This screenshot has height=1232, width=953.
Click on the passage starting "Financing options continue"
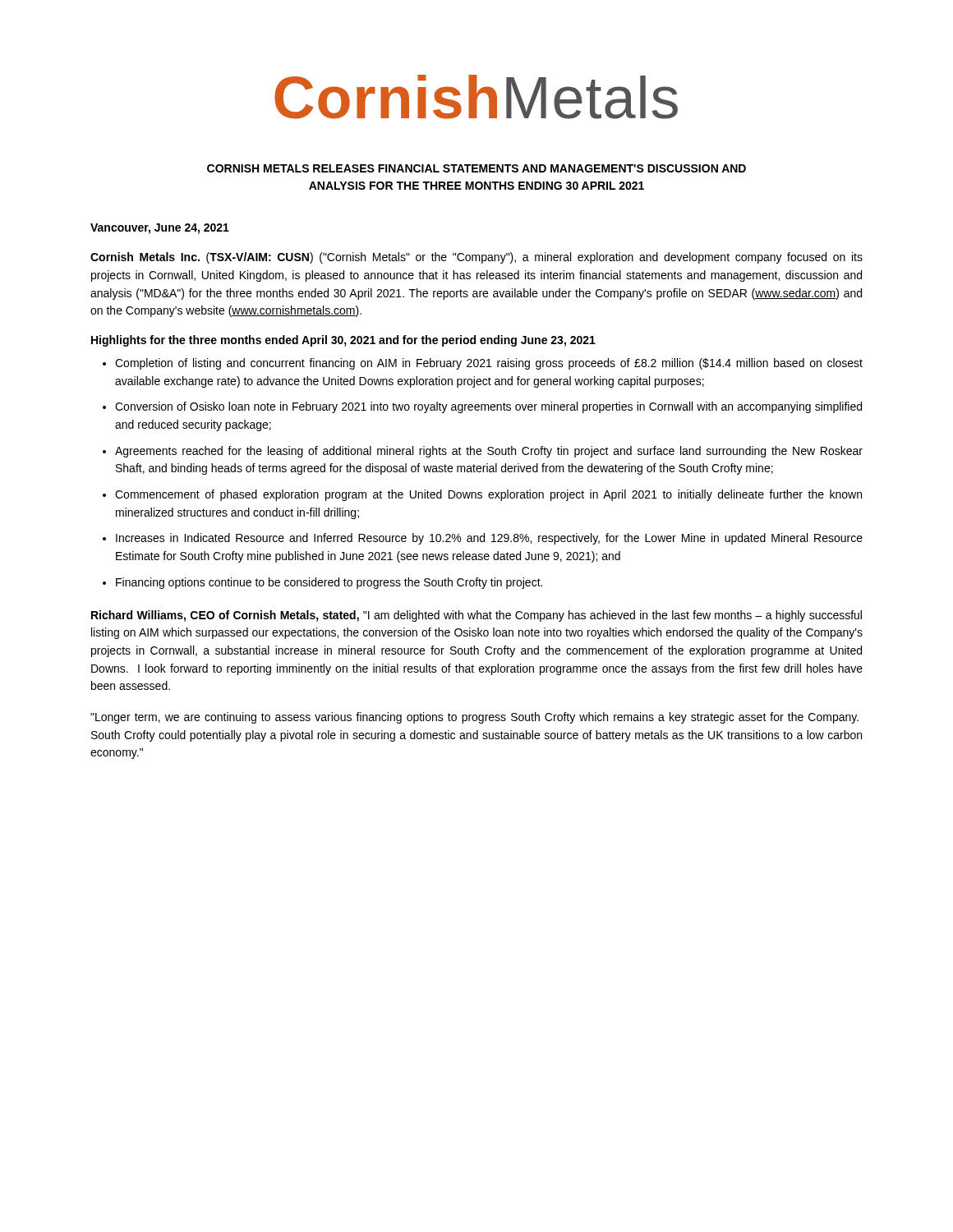(329, 582)
